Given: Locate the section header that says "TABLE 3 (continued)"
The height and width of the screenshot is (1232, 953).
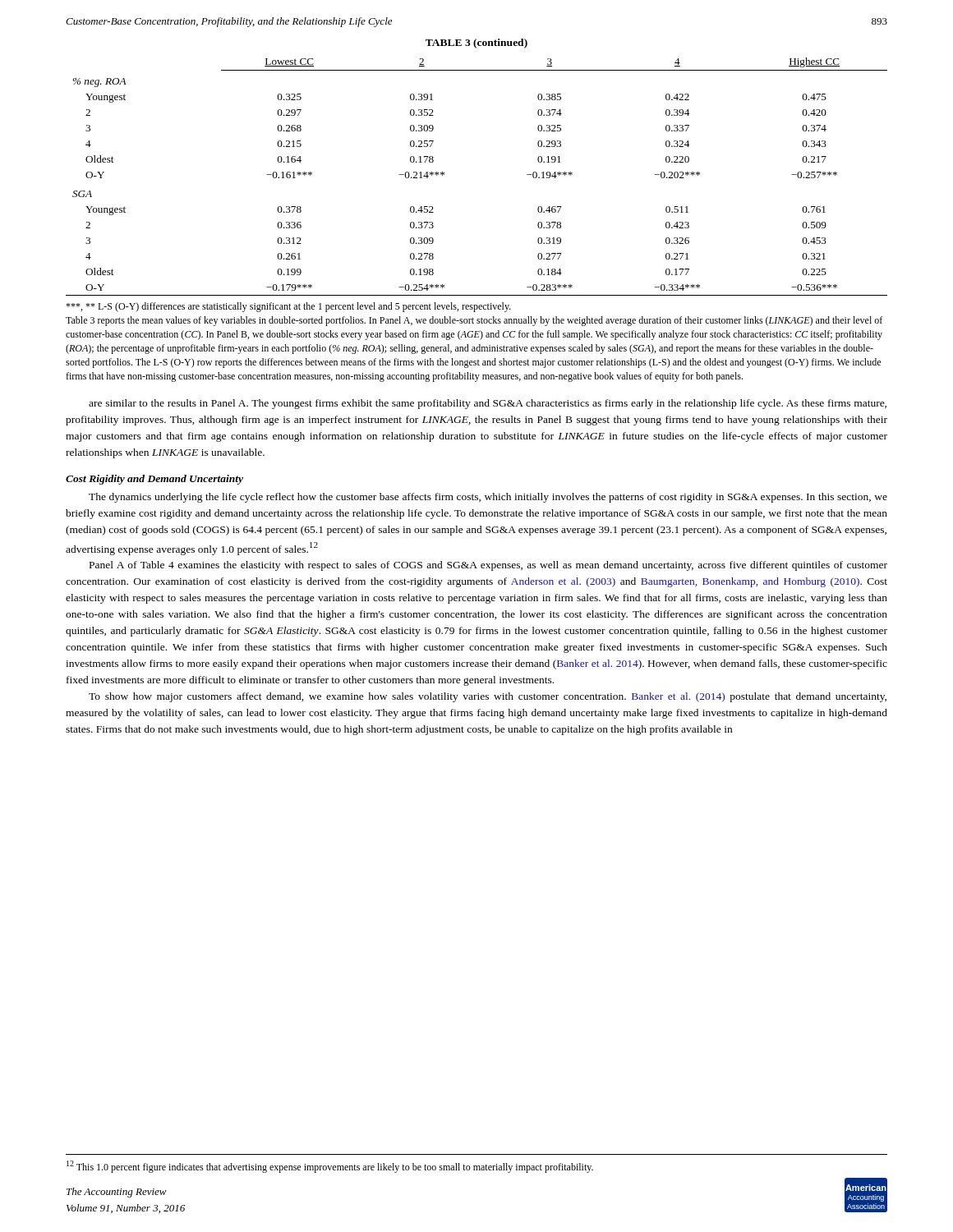Looking at the screenshot, I should pyautogui.click(x=476, y=42).
